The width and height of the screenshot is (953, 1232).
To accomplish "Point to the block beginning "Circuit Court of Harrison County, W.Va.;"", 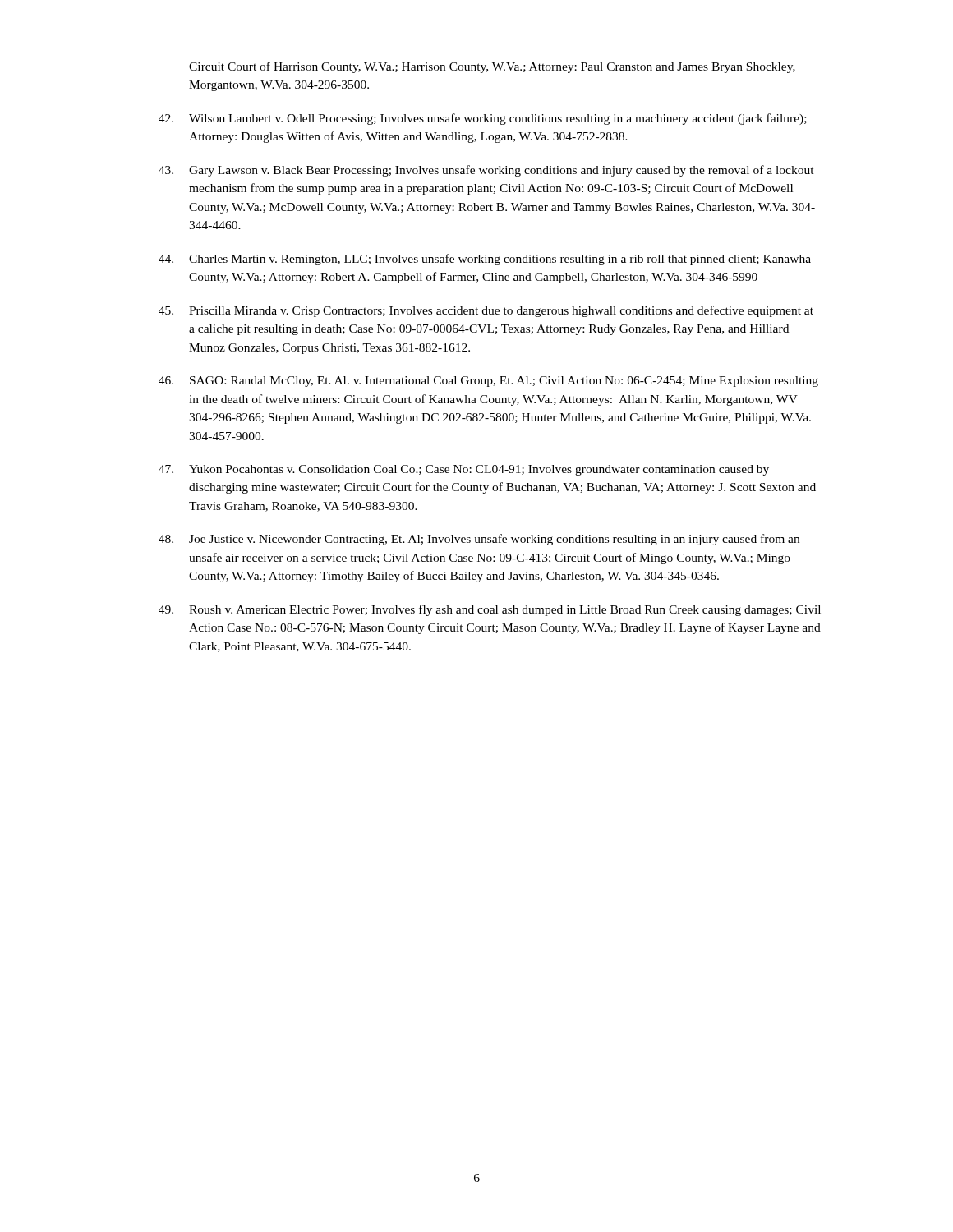I will coord(492,75).
